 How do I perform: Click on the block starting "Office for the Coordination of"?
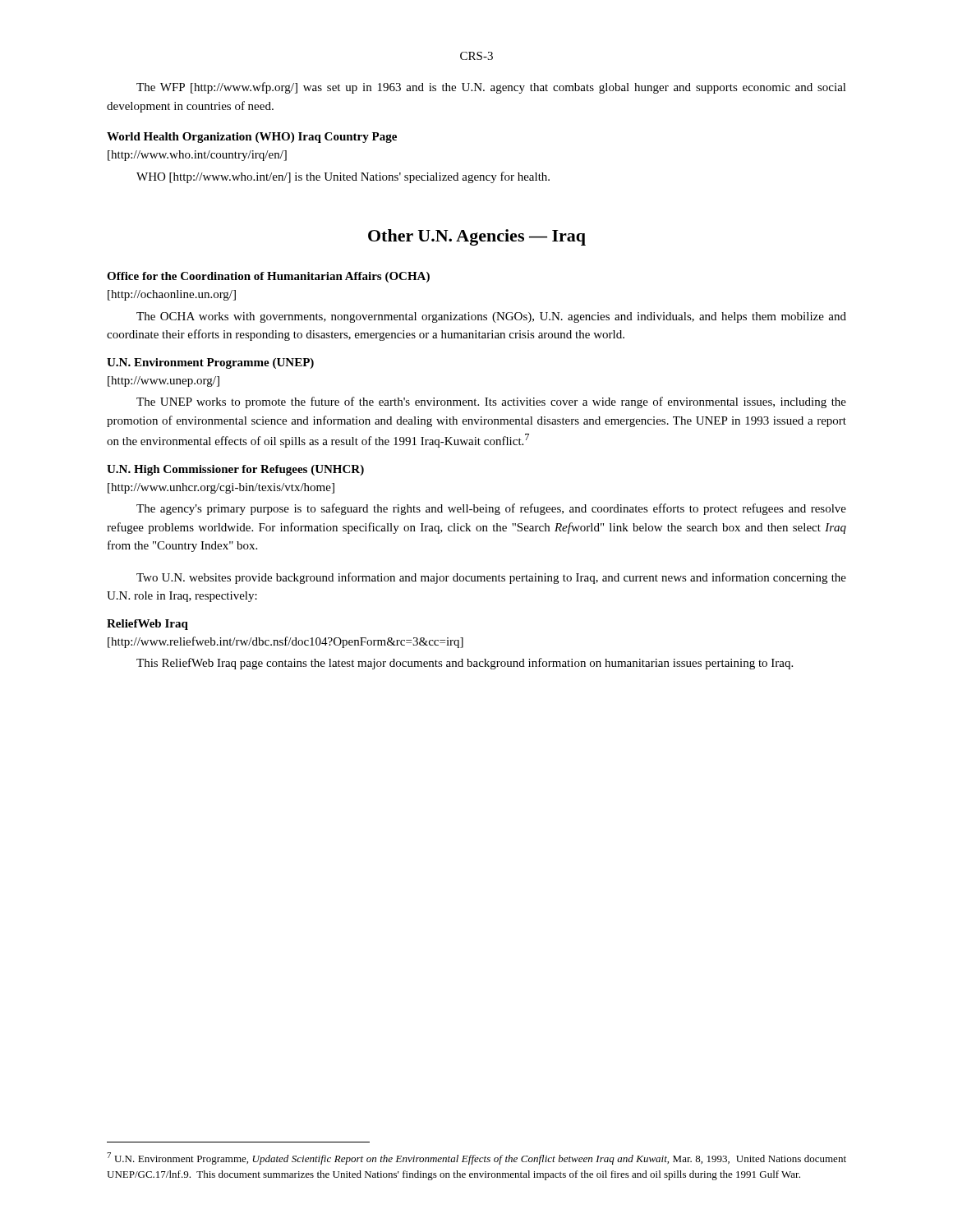click(268, 276)
